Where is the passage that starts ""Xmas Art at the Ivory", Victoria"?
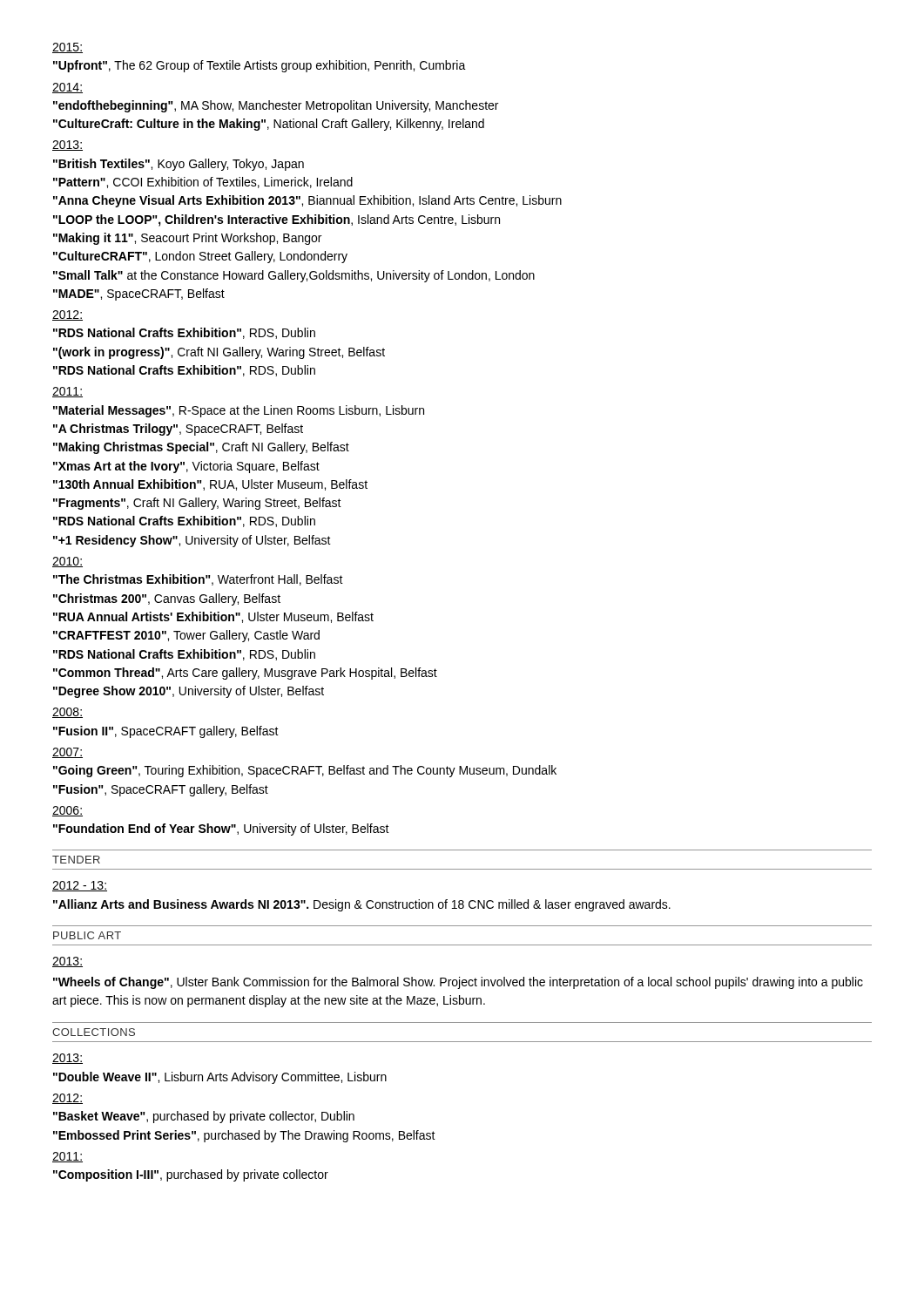This screenshot has width=924, height=1307. (186, 466)
